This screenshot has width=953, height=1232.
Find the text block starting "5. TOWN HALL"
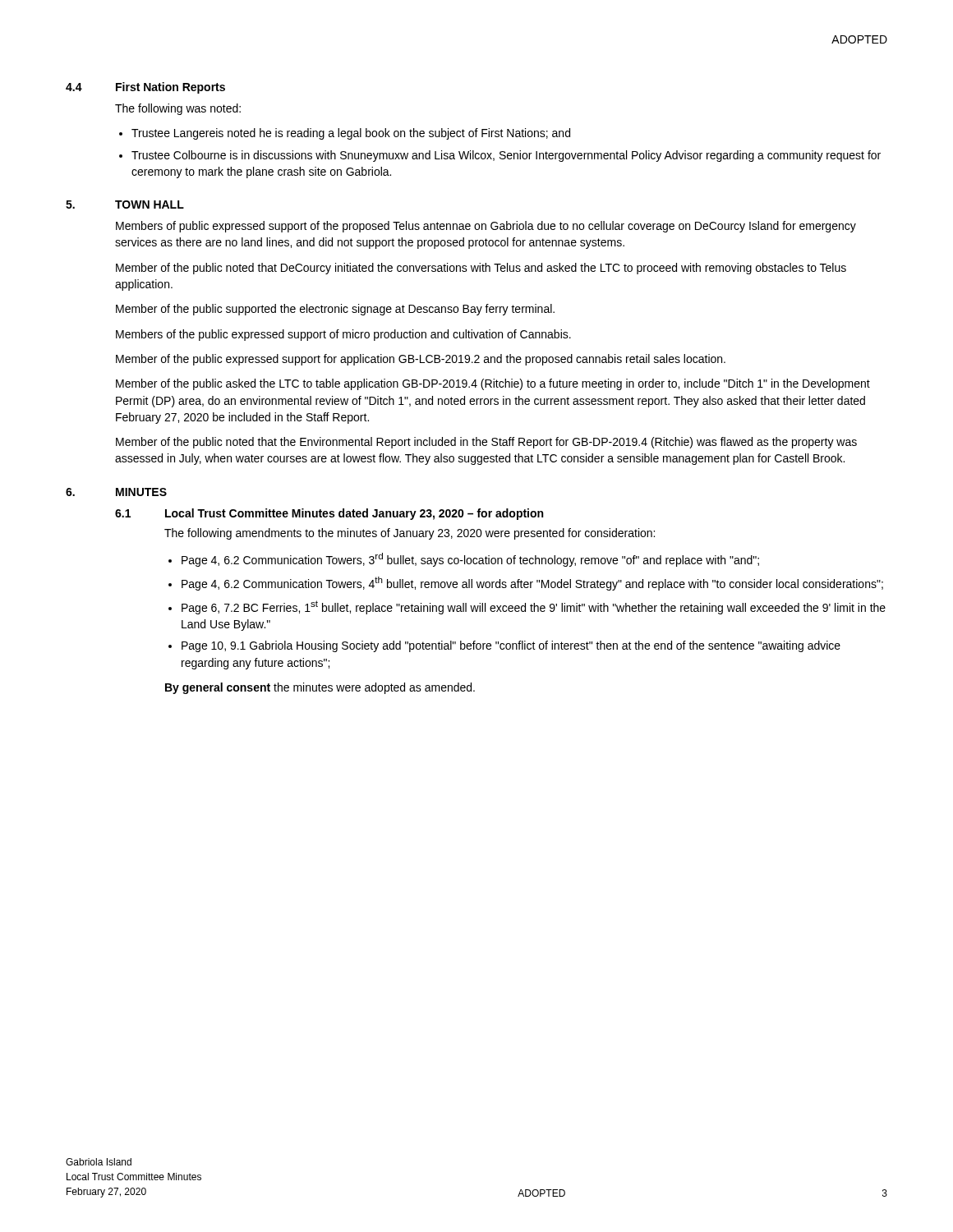click(125, 205)
